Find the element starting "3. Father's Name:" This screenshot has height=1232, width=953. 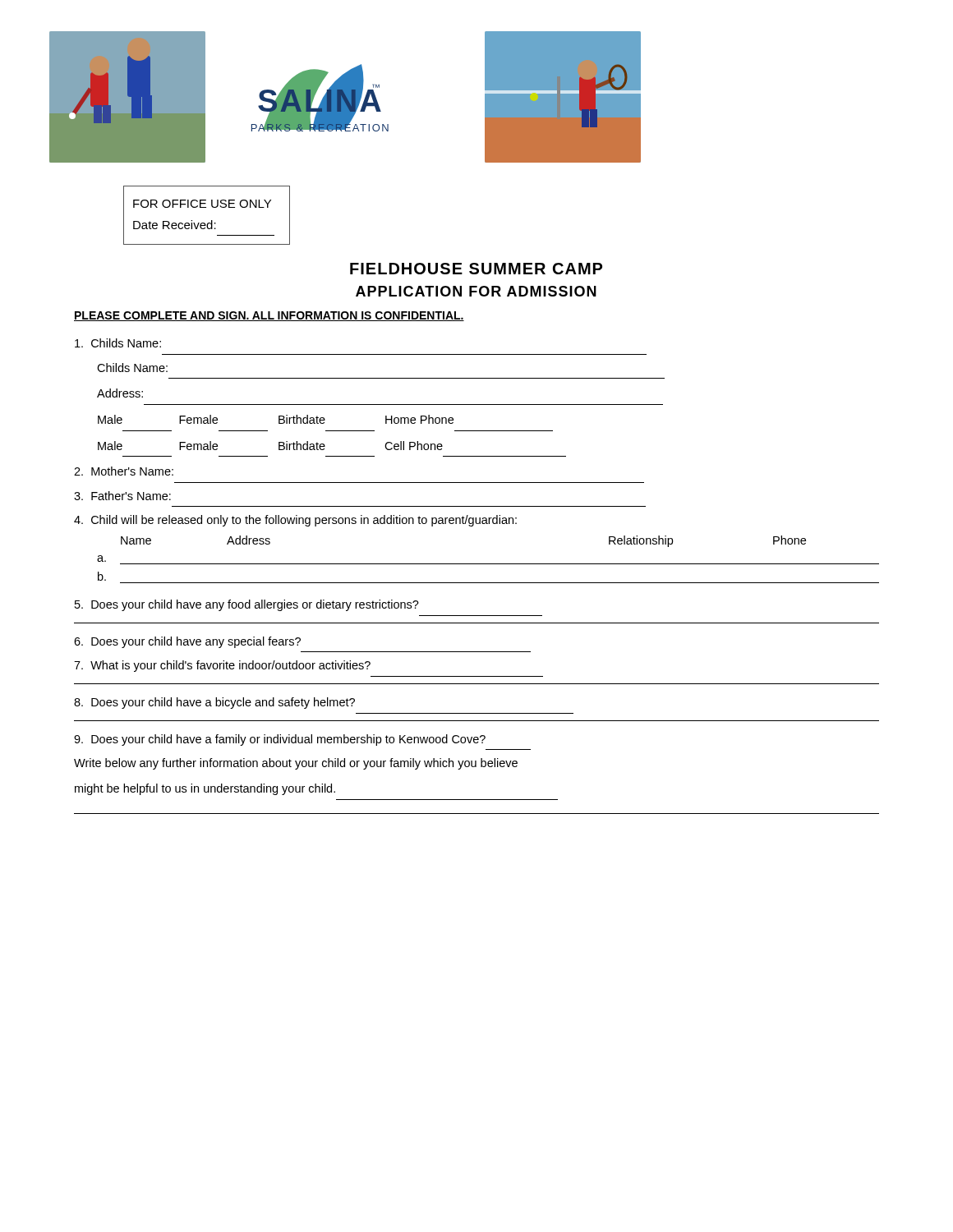pos(360,497)
